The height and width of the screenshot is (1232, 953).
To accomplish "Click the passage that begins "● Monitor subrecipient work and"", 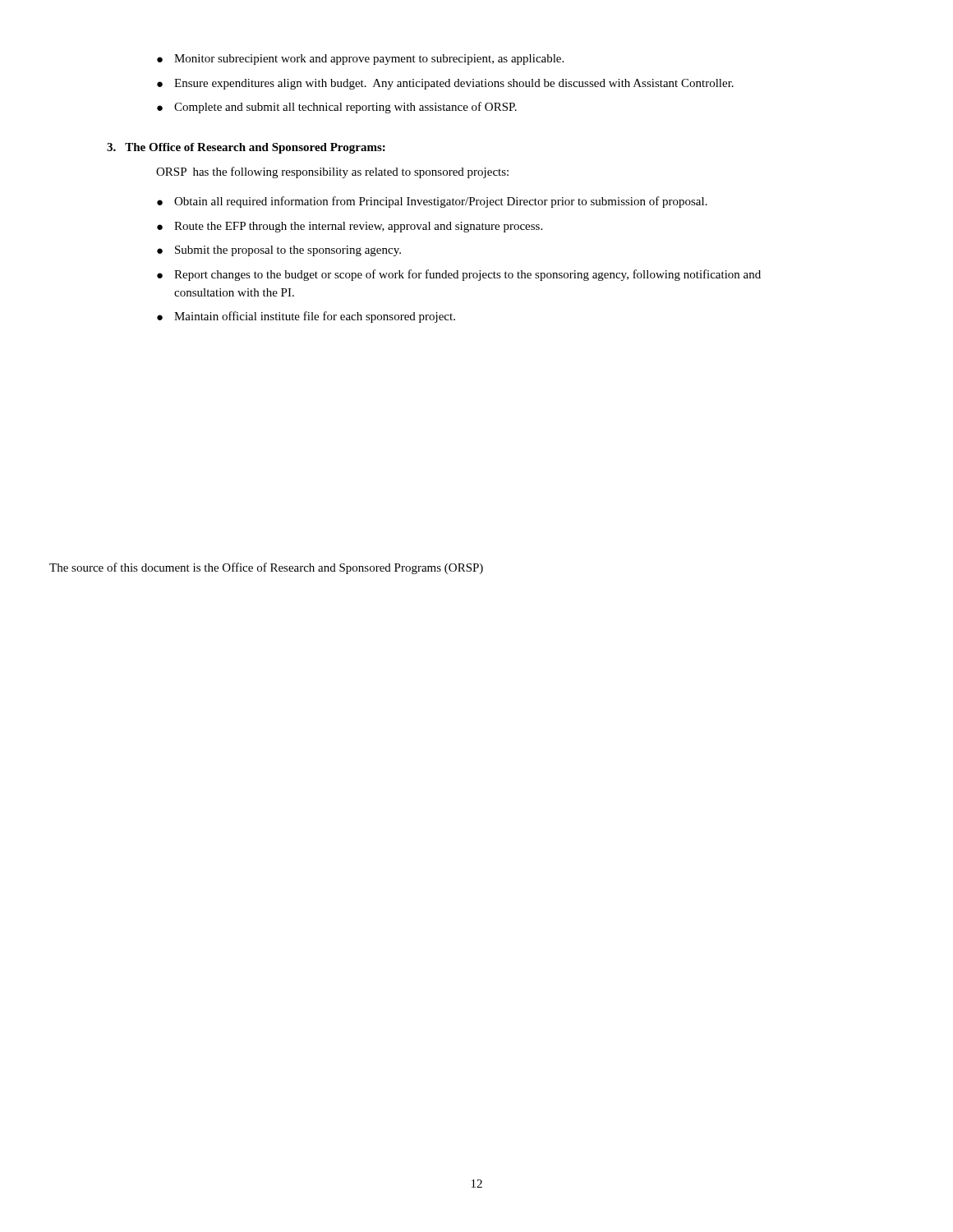I will tap(485, 59).
